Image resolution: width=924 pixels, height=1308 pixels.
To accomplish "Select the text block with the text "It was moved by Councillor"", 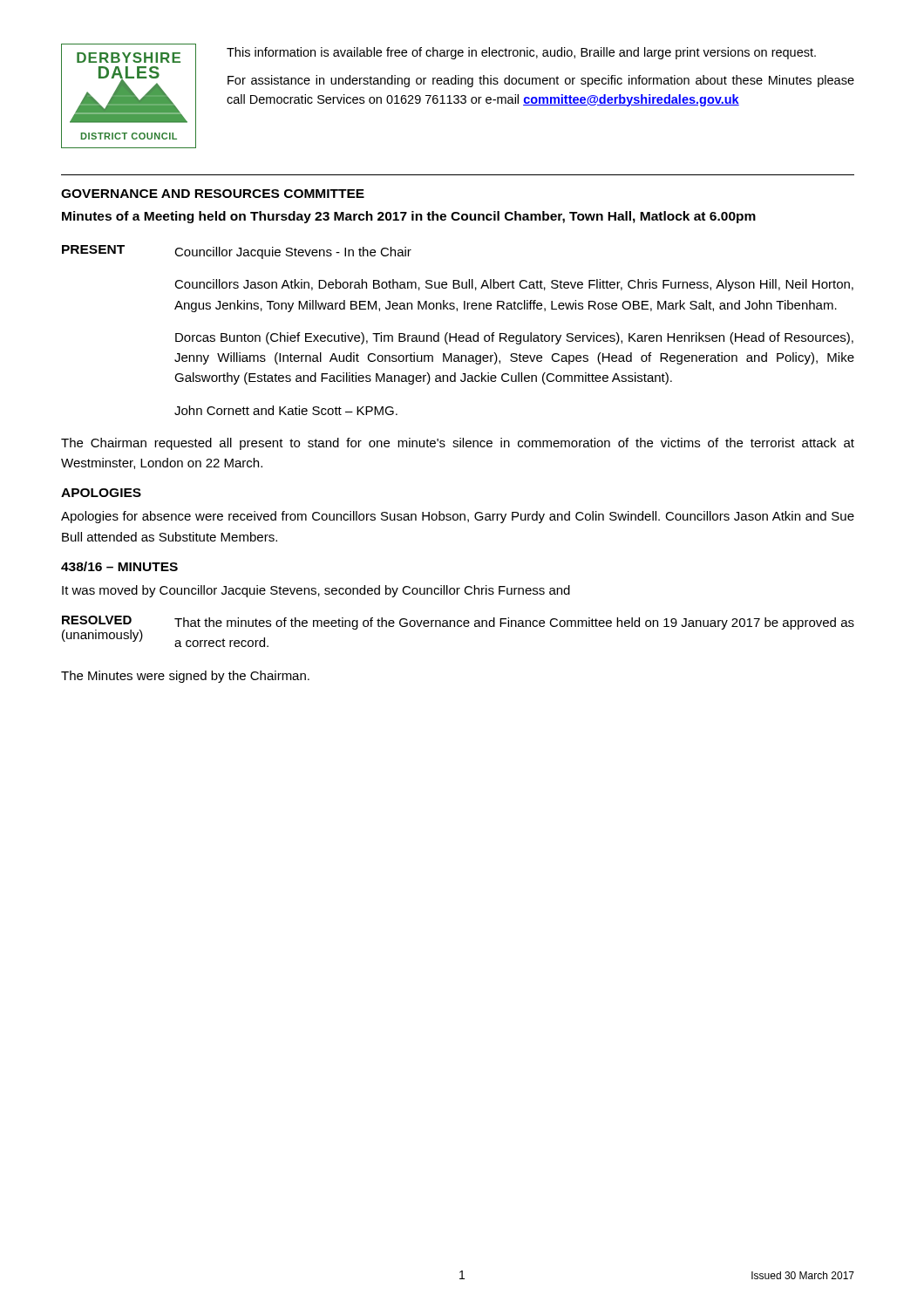I will (458, 590).
